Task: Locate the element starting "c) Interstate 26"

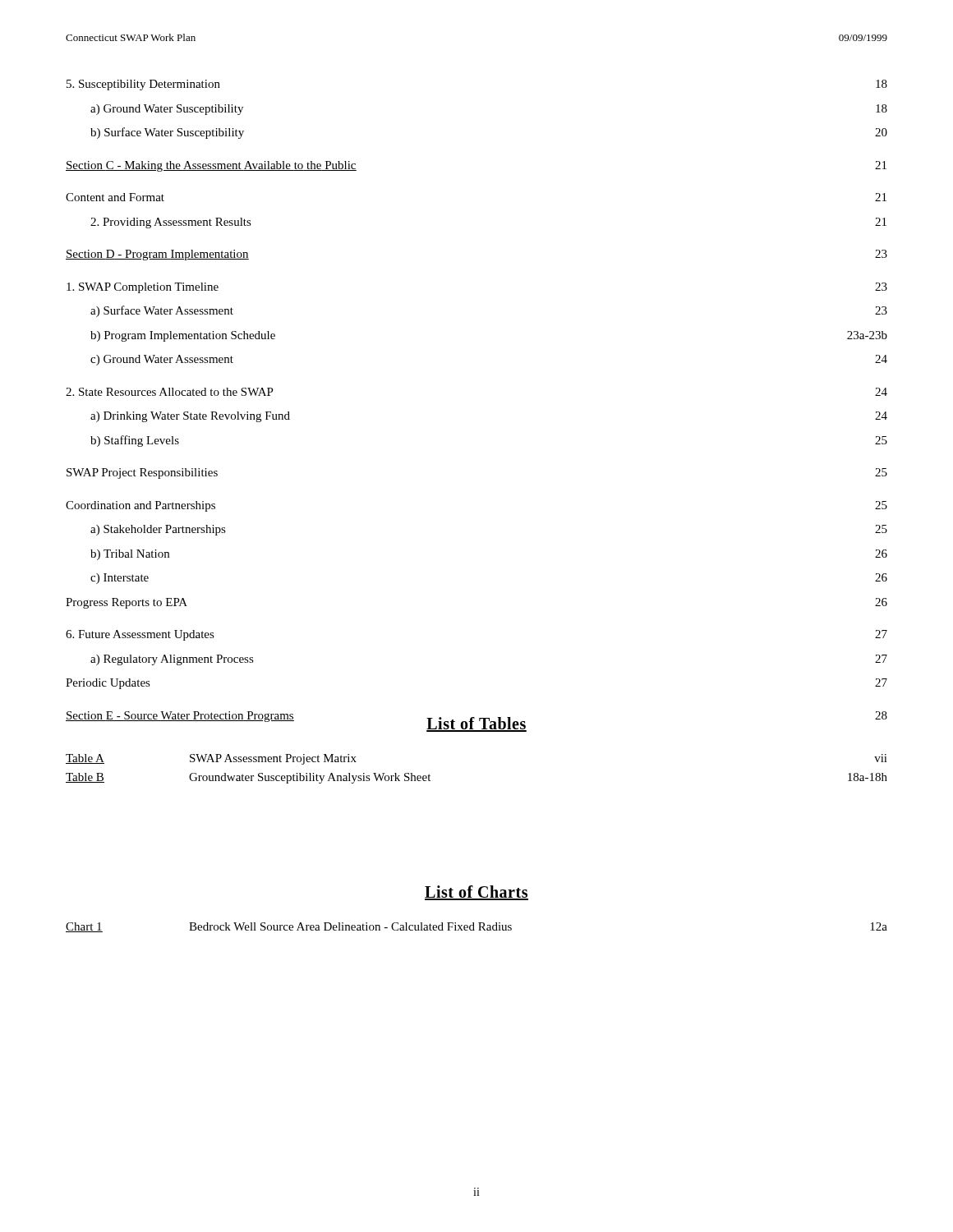Action: point(115,579)
